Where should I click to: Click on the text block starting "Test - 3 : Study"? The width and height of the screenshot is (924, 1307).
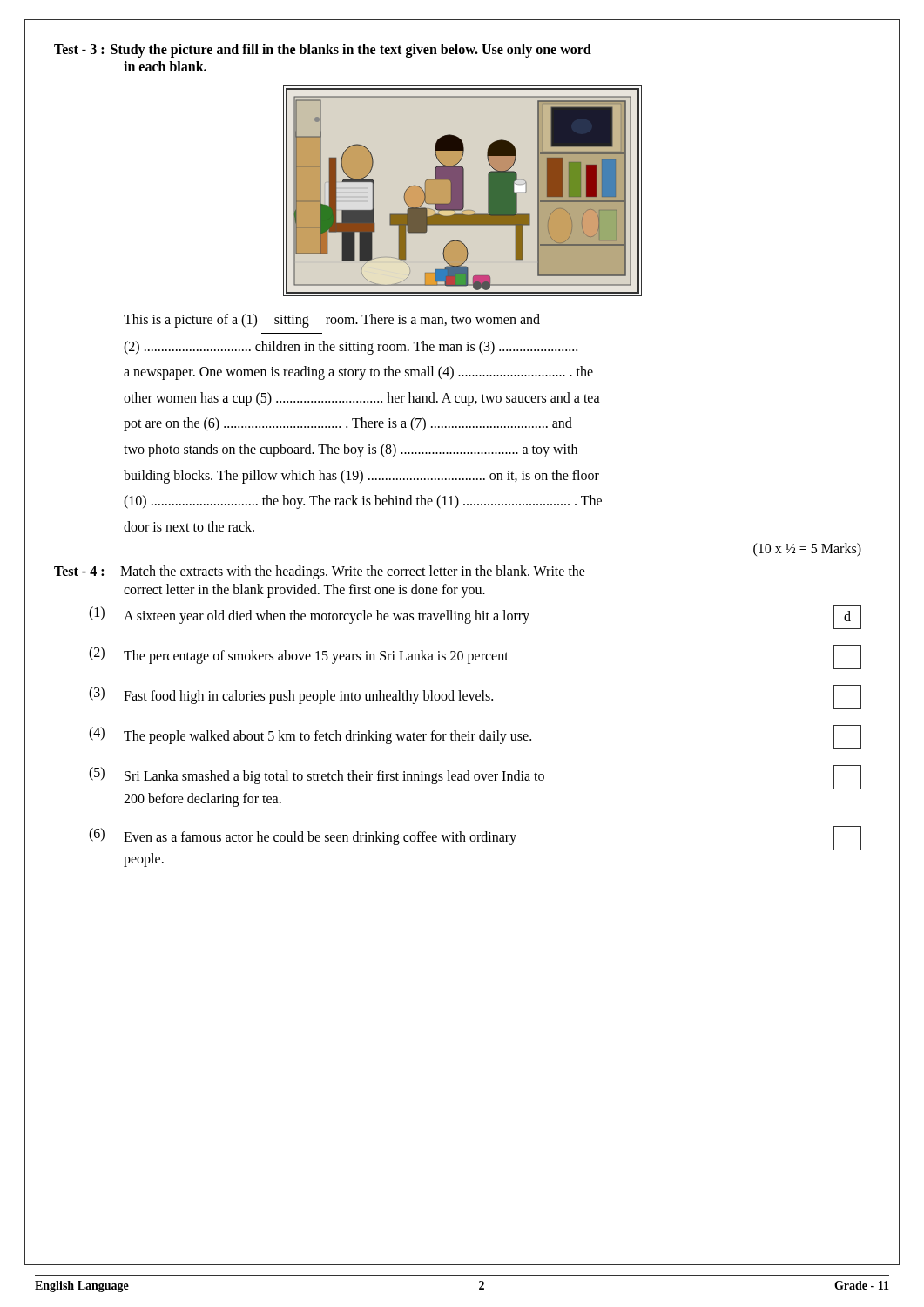[323, 50]
